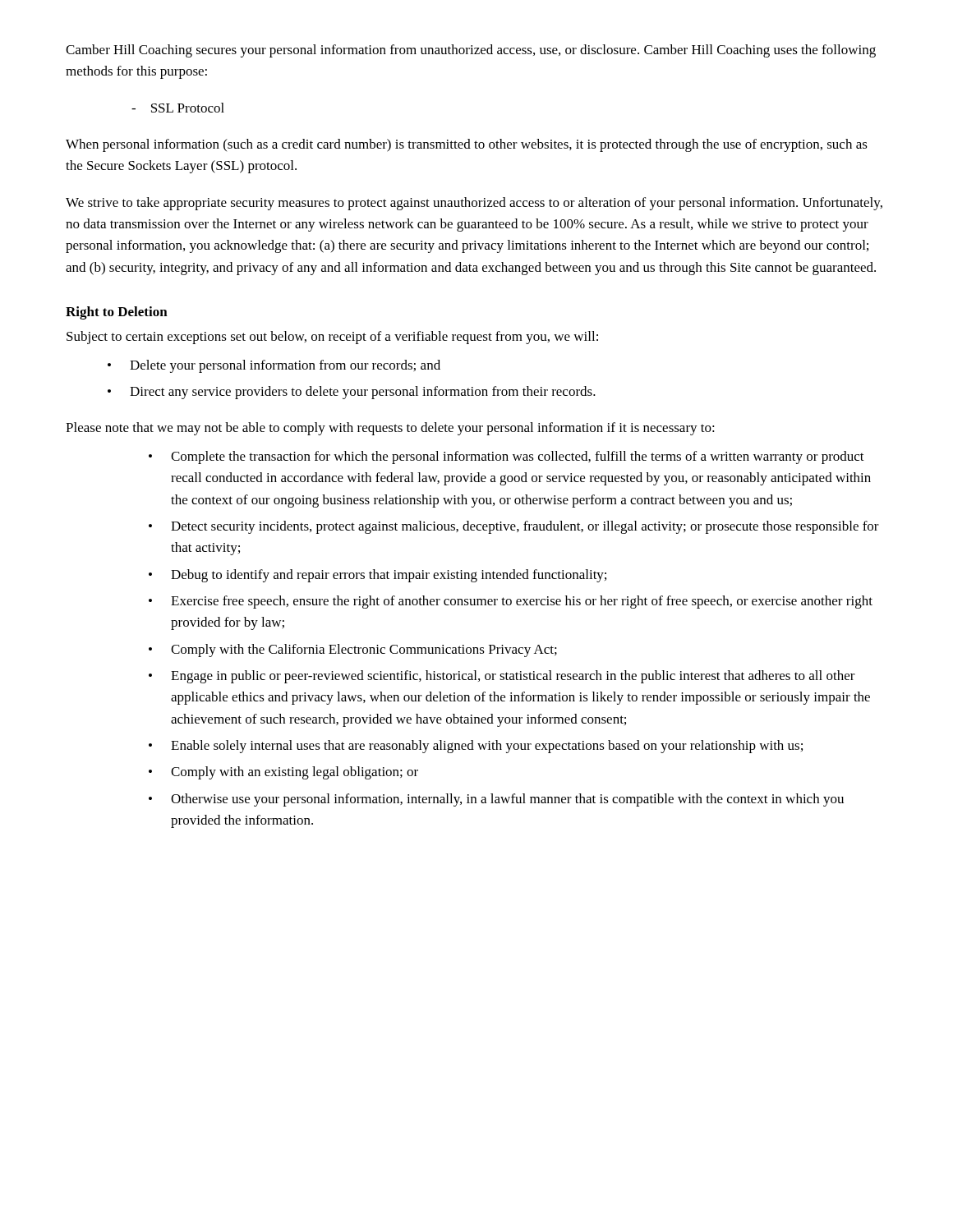Find the block on this page that starts "• Engage in"
The height and width of the screenshot is (1232, 953).
coord(518,698)
